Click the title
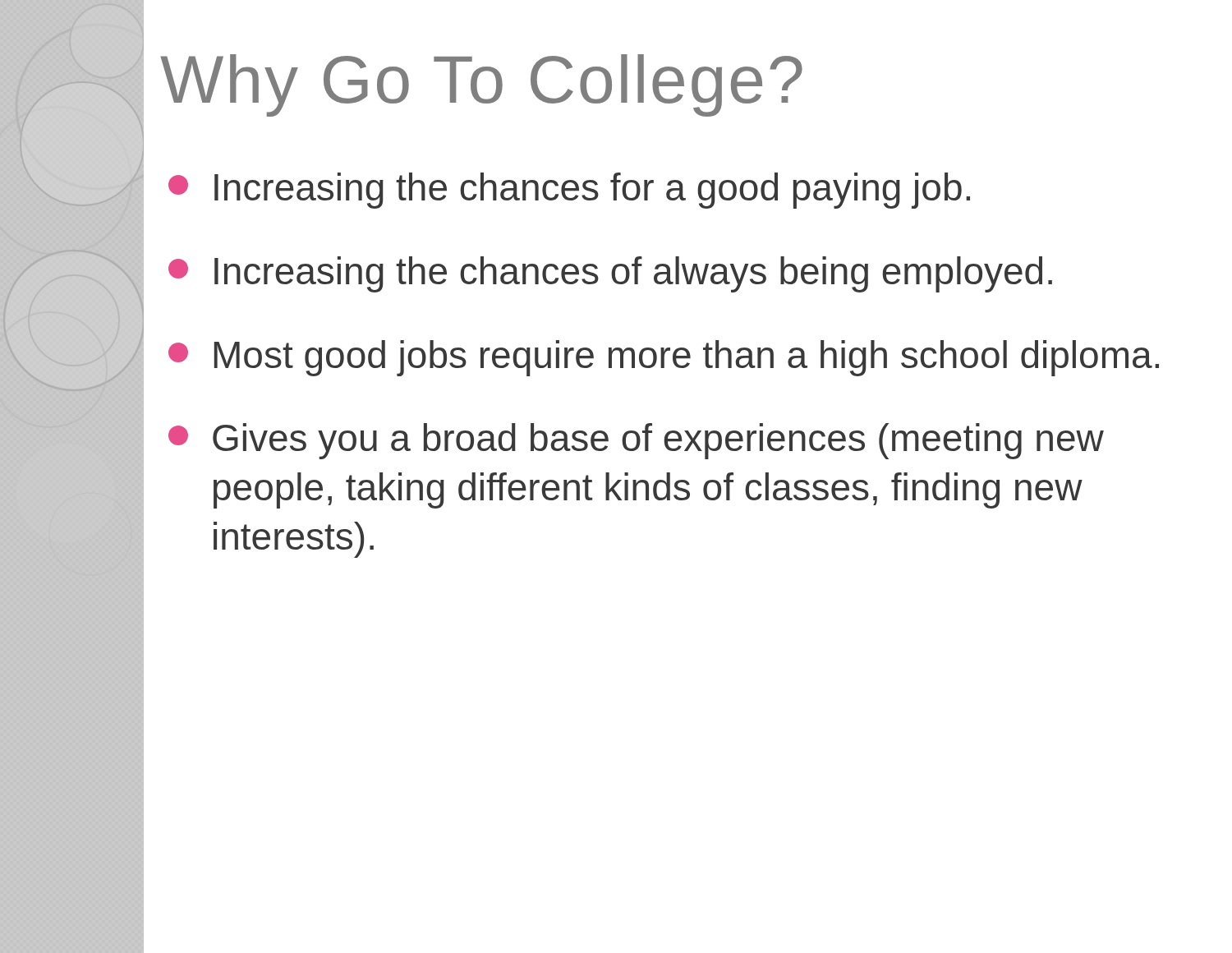This screenshot has height=953, width=1232. 483,79
